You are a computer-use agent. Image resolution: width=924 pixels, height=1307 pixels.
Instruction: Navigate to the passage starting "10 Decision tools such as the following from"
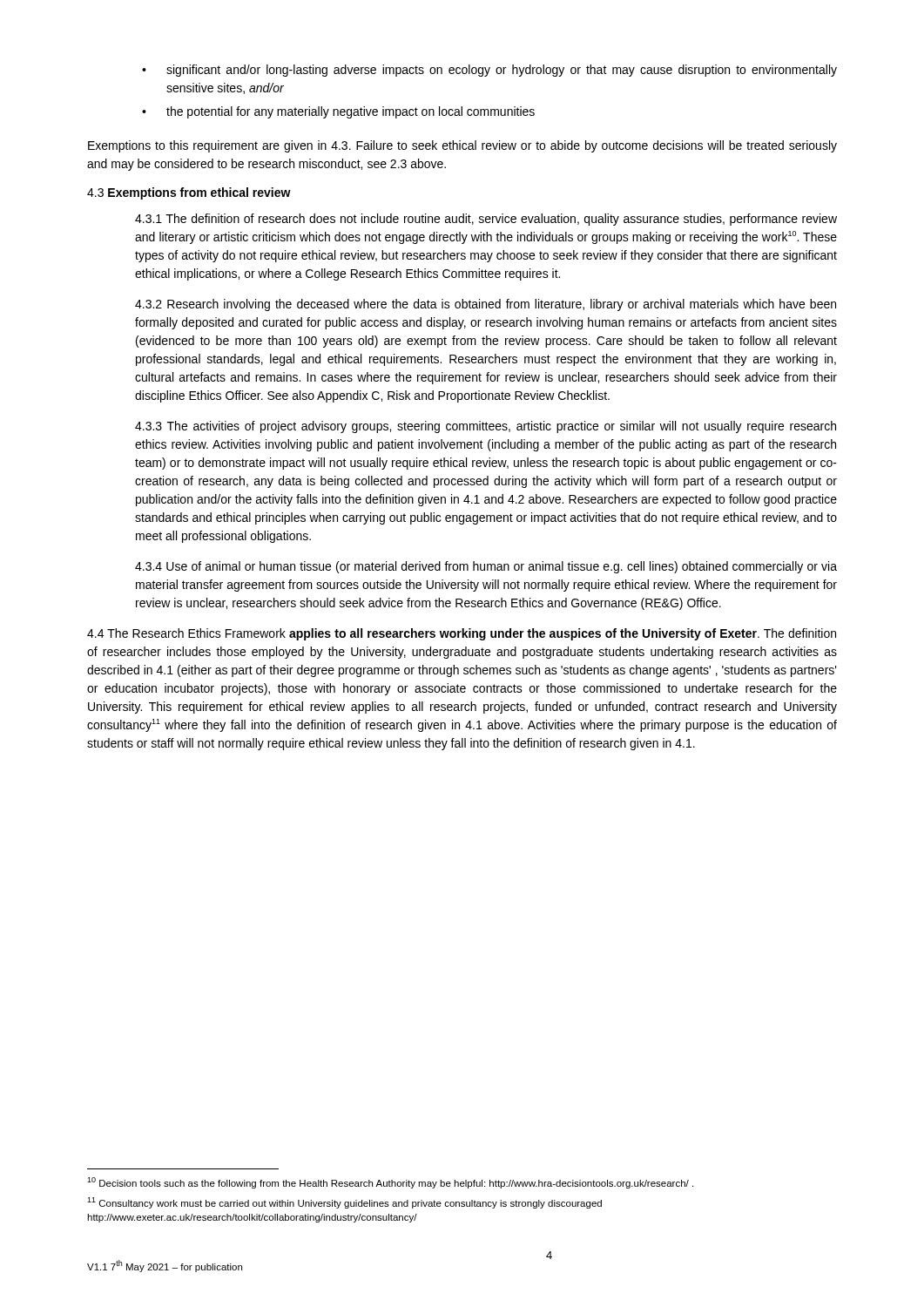pos(391,1182)
